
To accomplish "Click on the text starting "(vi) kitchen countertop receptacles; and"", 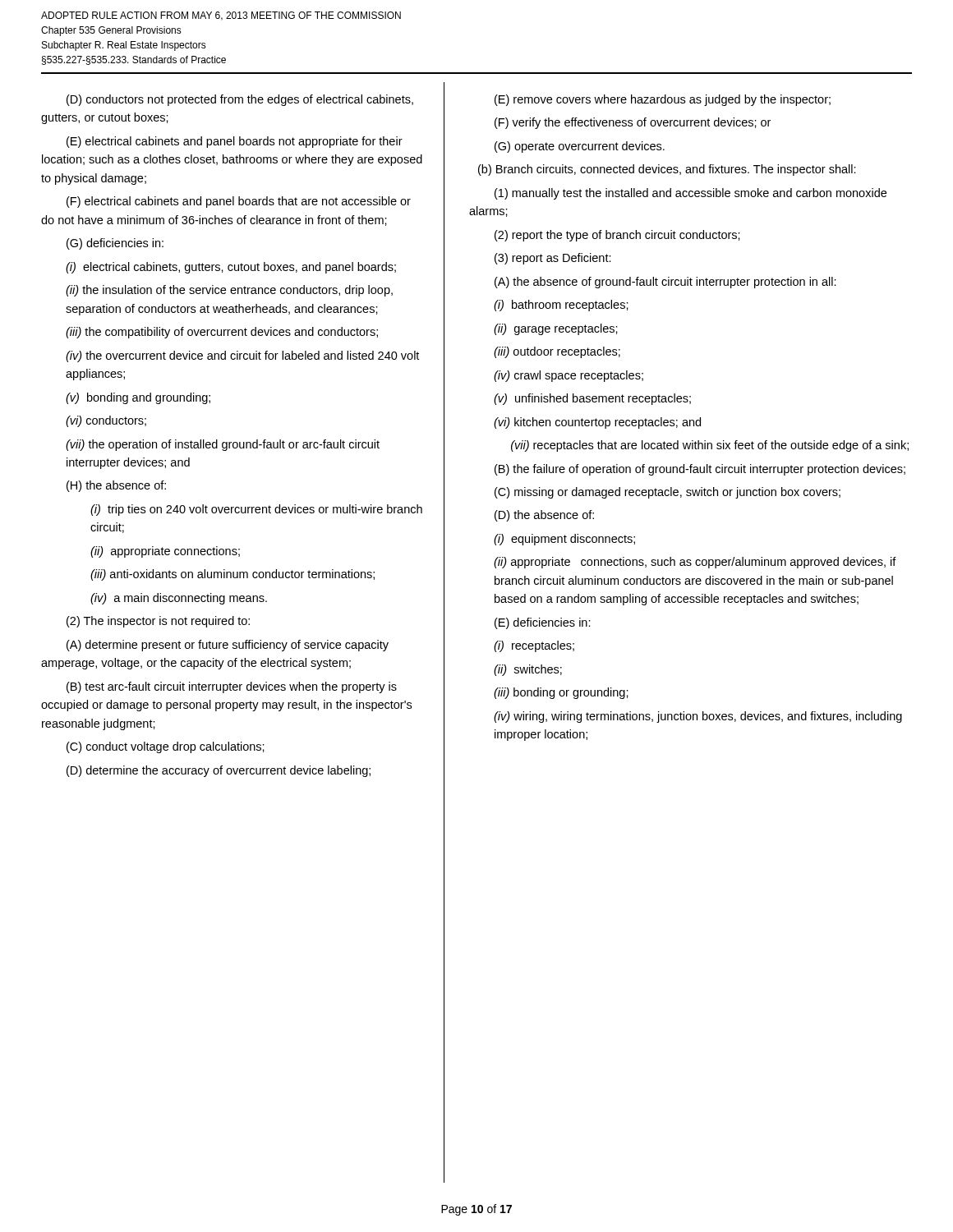I will point(703,422).
